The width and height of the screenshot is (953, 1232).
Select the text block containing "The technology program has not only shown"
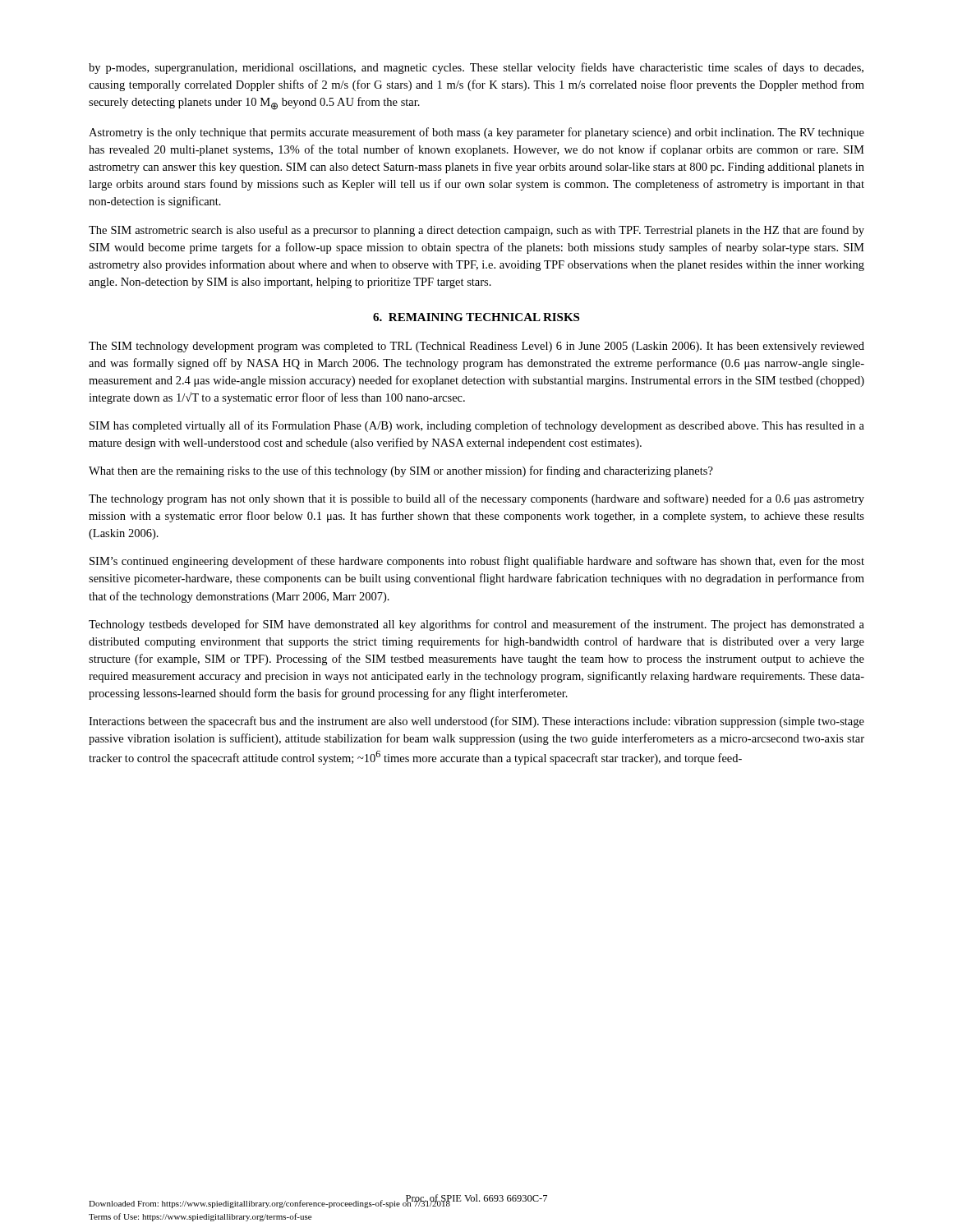coord(476,516)
